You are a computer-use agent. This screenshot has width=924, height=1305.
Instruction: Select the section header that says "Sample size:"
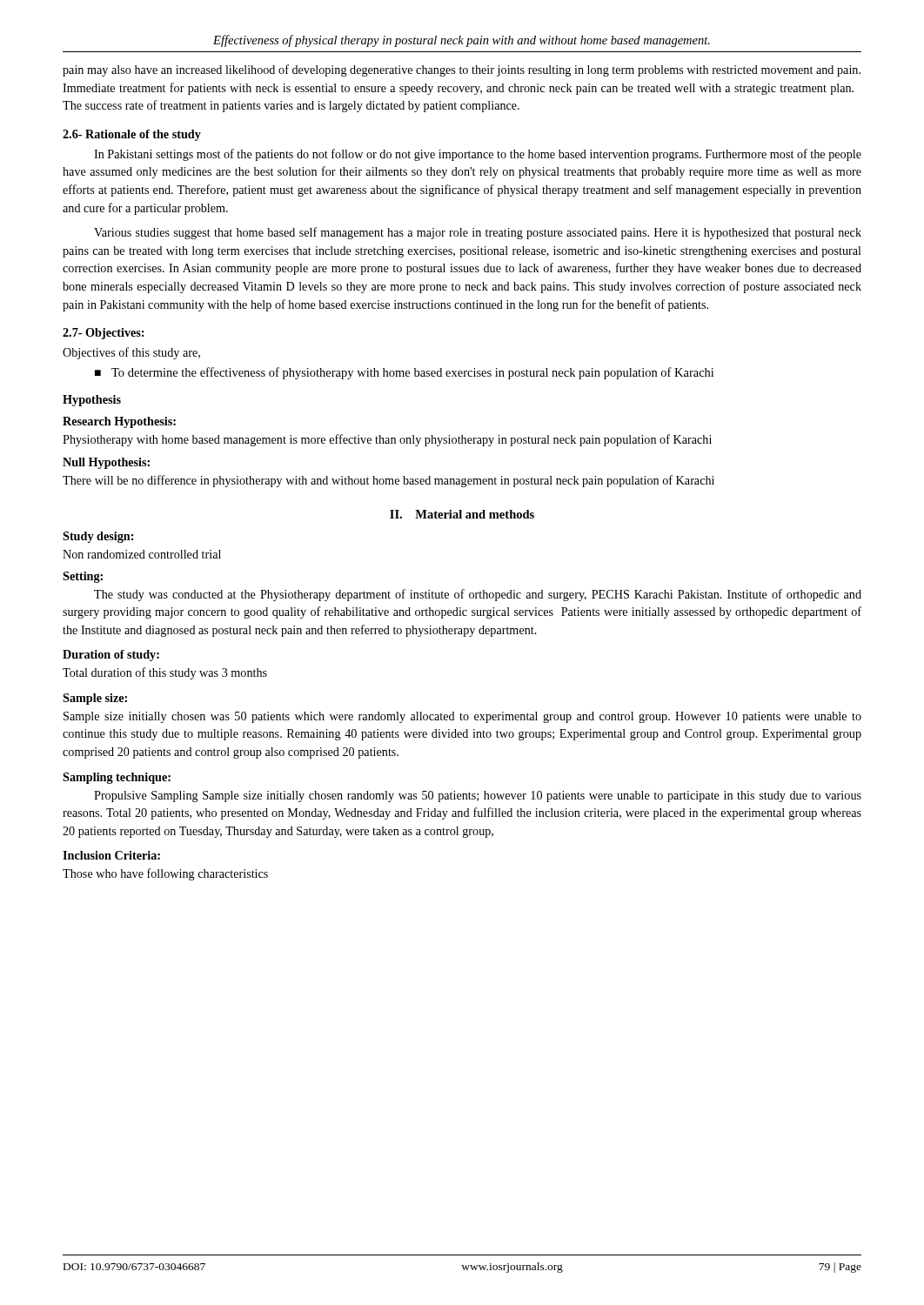(95, 698)
